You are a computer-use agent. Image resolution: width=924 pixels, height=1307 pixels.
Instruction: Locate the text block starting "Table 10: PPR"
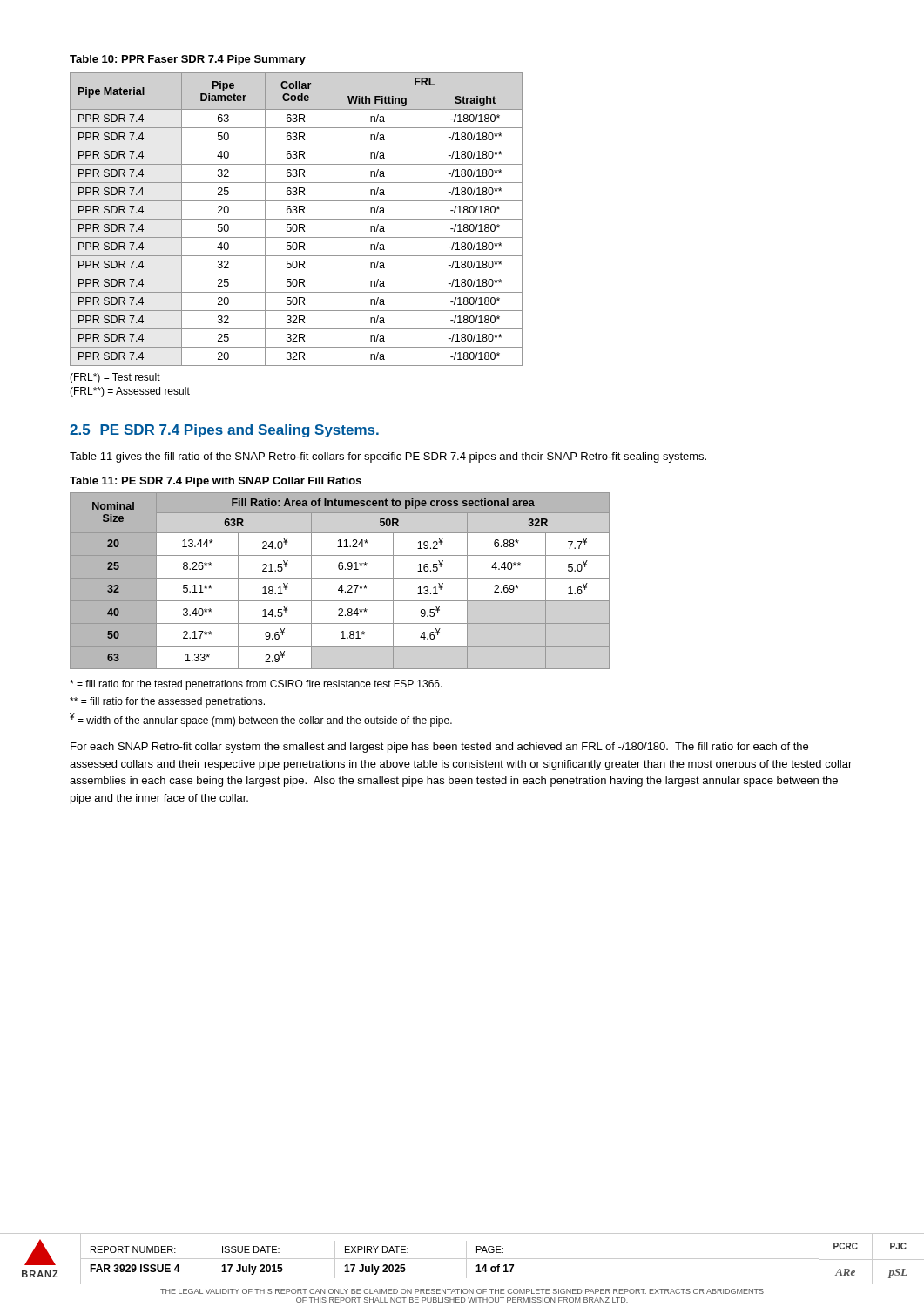[x=188, y=59]
